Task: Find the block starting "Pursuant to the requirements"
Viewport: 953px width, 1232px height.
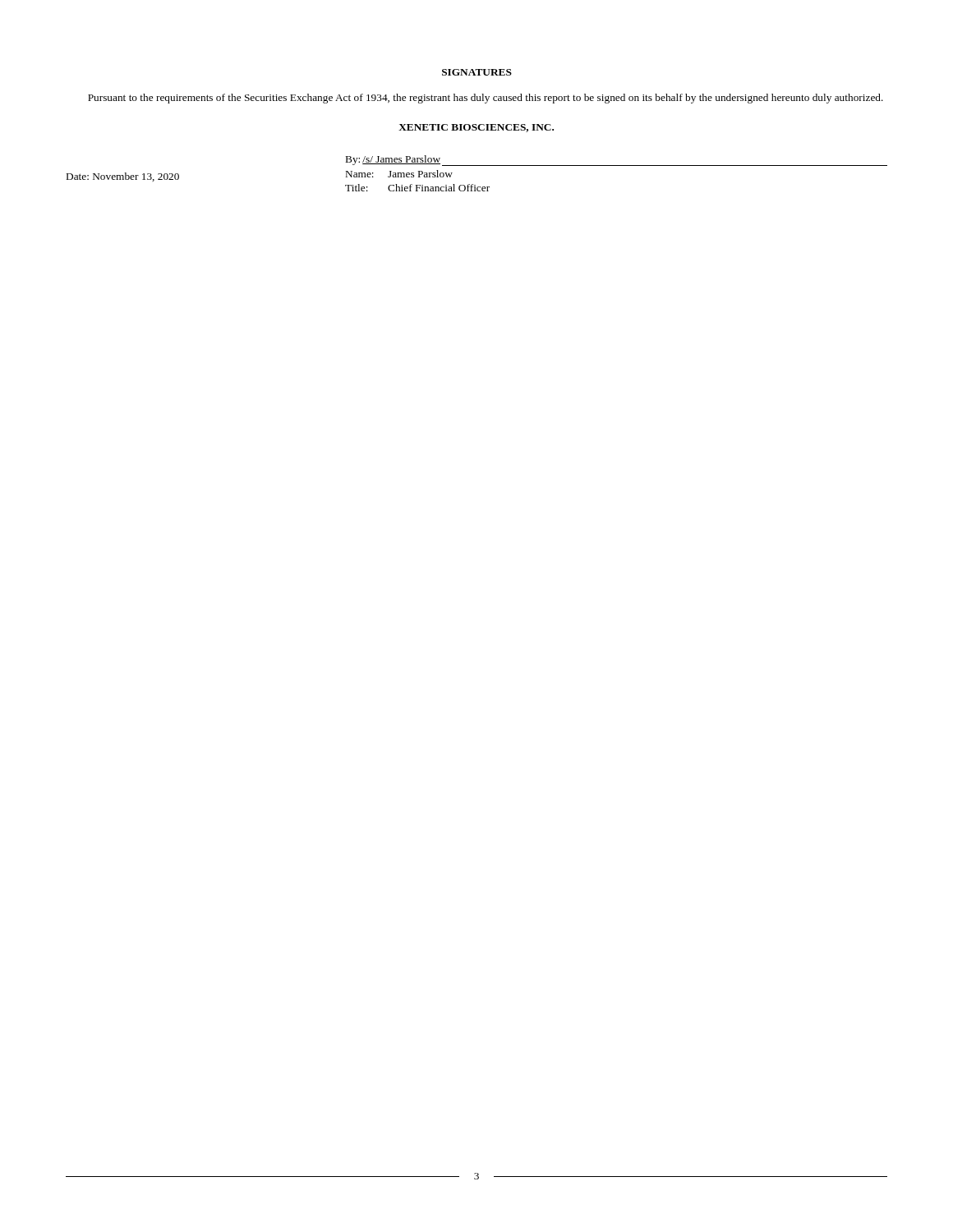Action: click(475, 97)
